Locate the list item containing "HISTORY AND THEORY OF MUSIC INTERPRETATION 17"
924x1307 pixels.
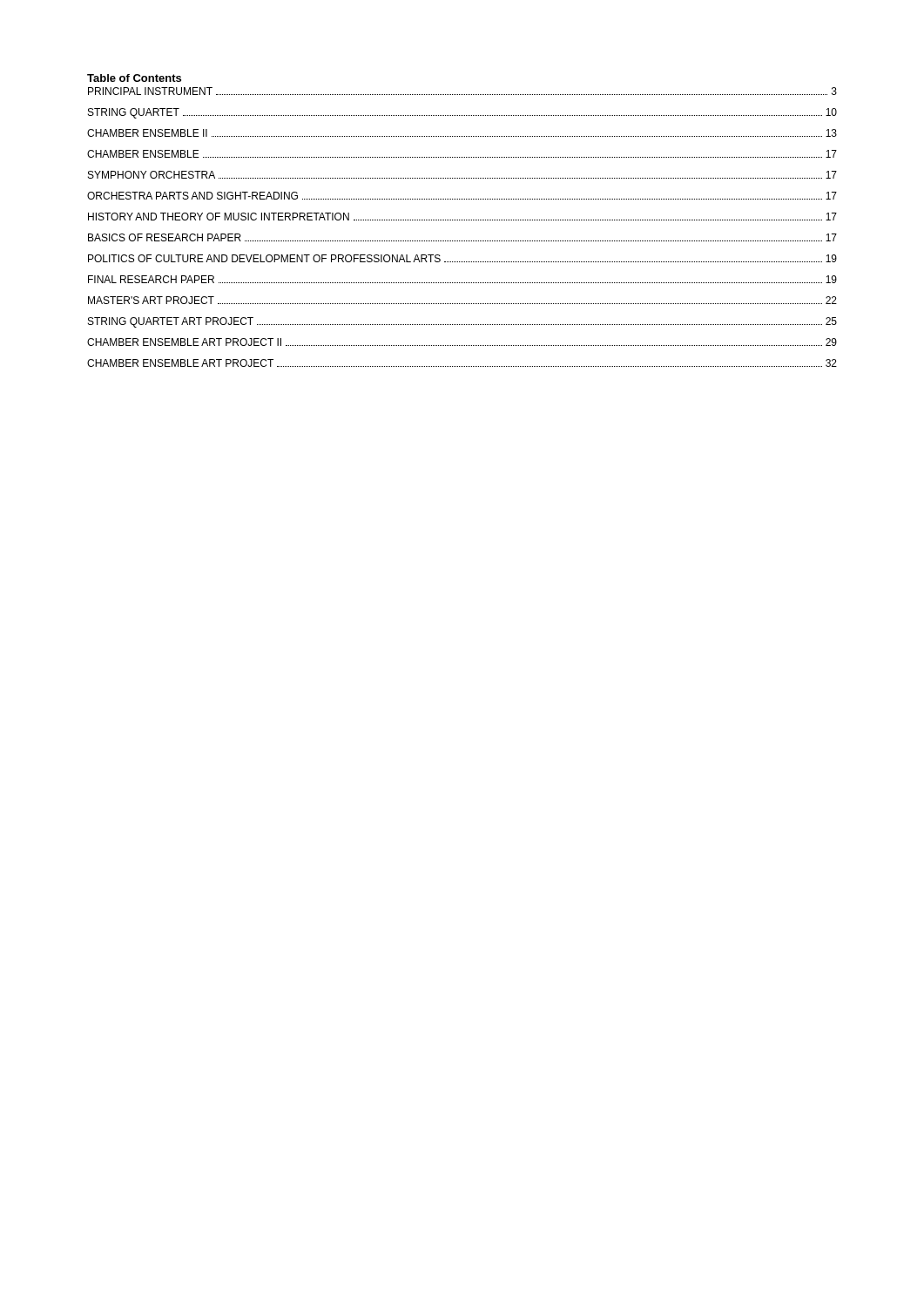(x=462, y=217)
